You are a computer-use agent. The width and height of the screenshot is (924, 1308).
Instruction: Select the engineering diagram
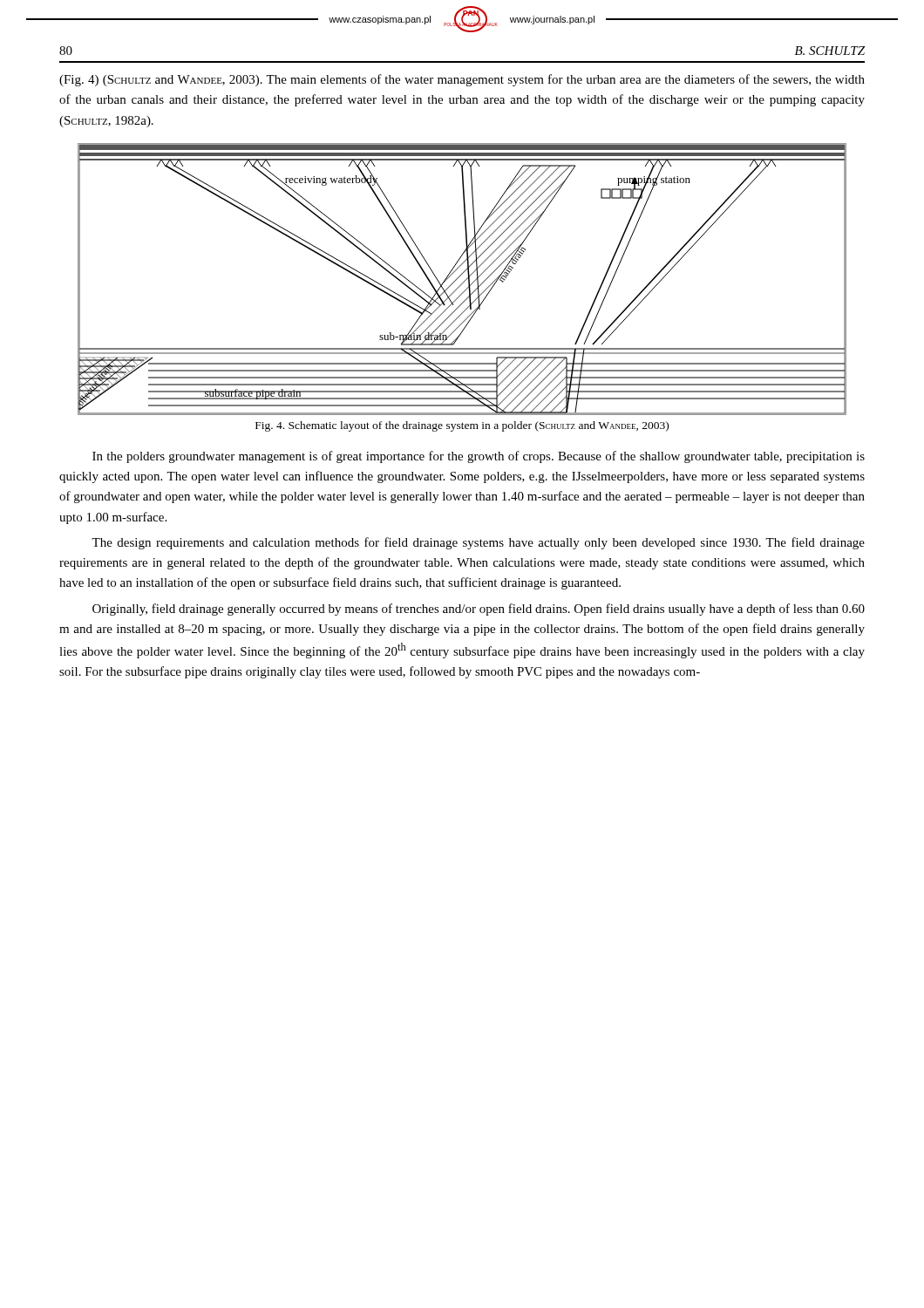point(462,279)
